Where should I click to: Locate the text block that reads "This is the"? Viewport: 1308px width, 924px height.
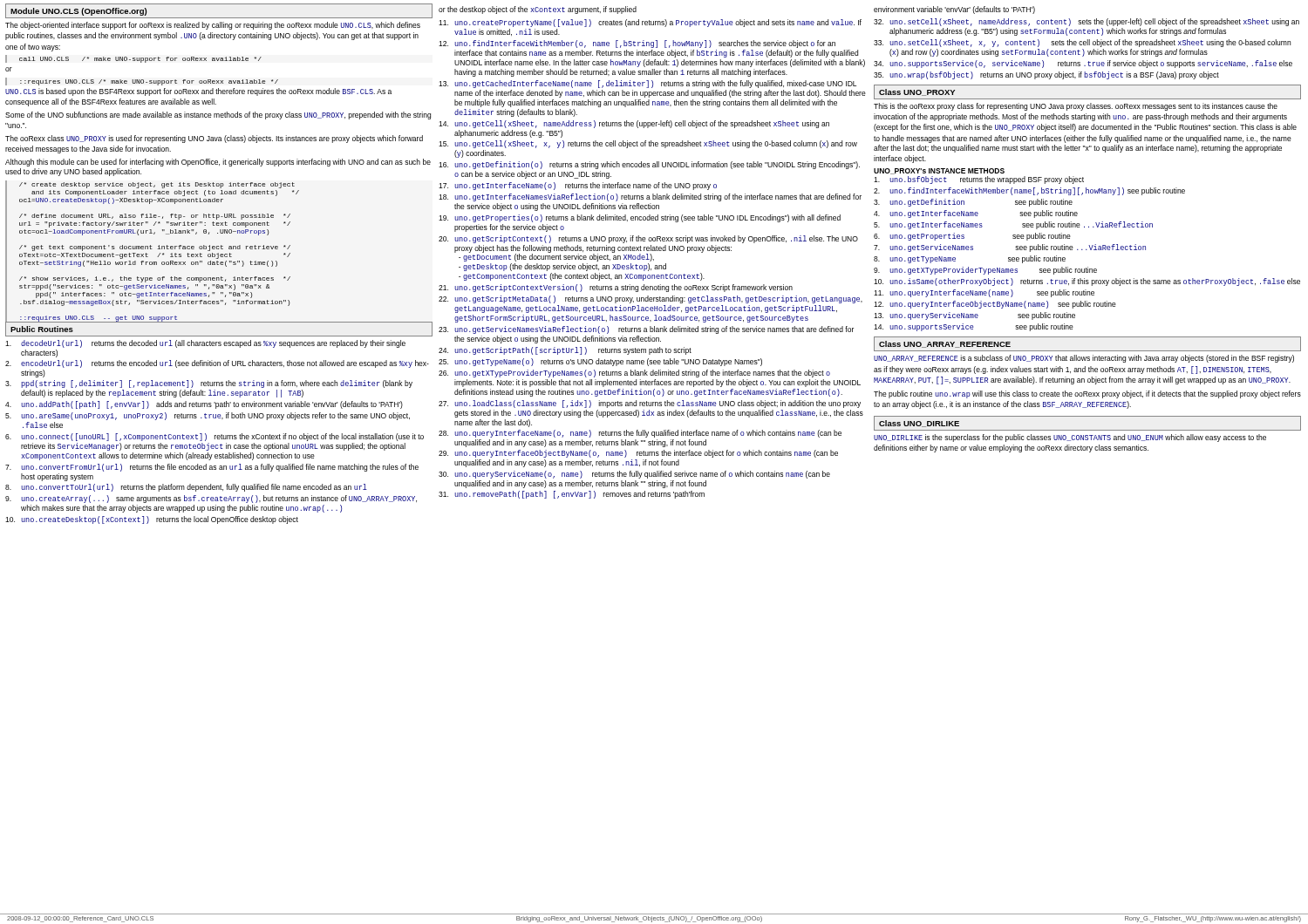click(1087, 133)
